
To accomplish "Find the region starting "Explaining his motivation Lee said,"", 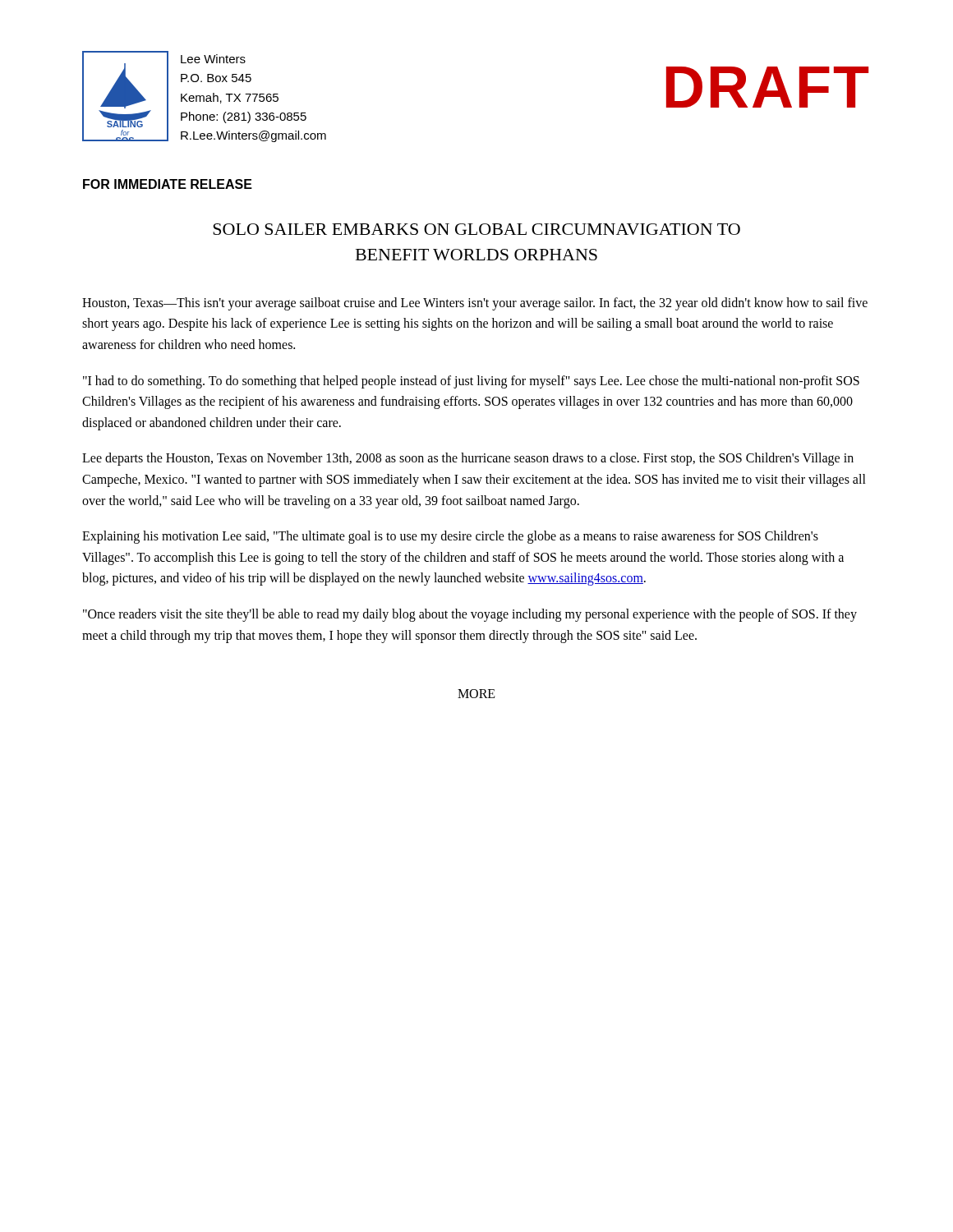I will [463, 557].
